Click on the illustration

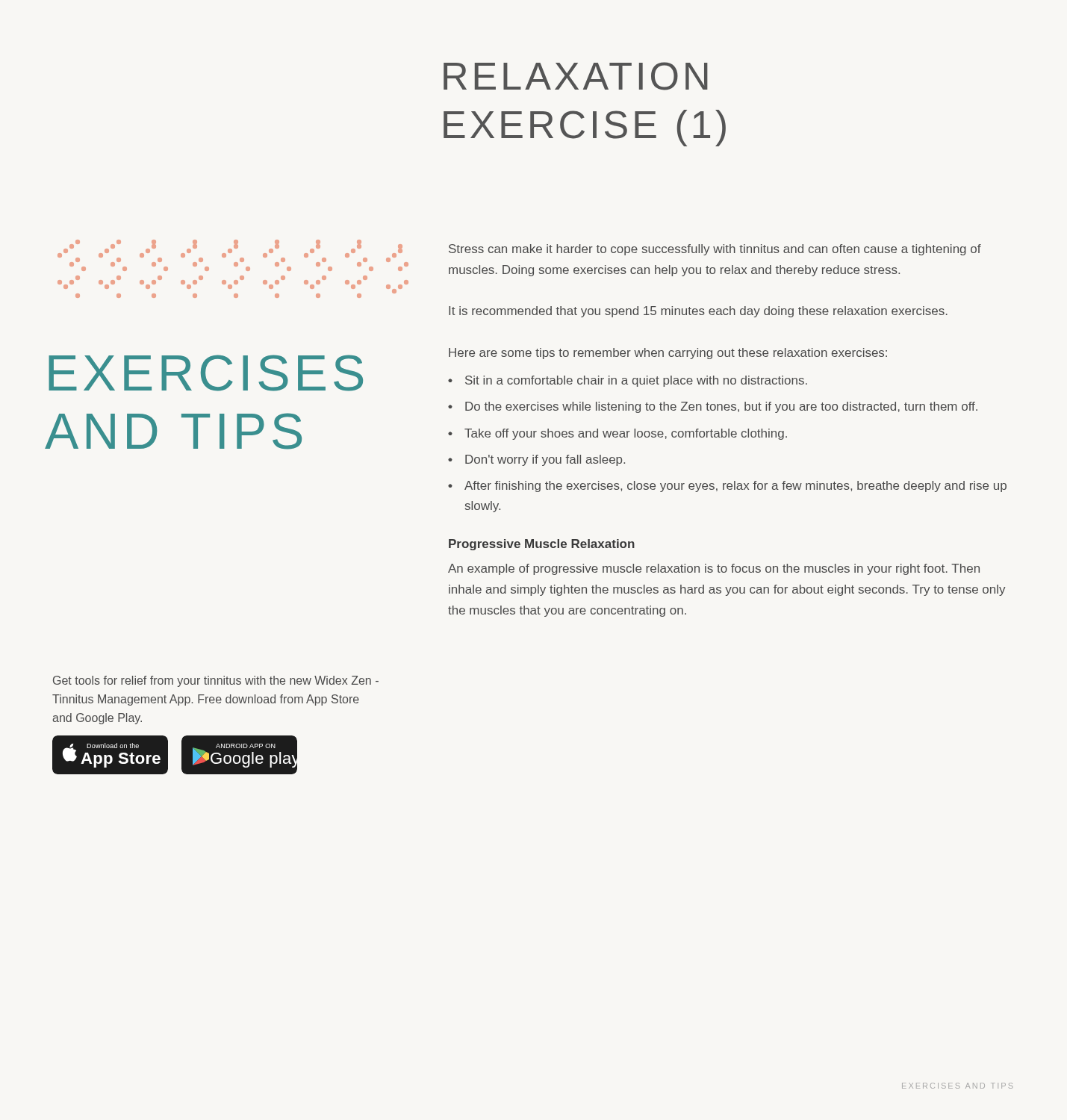[239, 269]
